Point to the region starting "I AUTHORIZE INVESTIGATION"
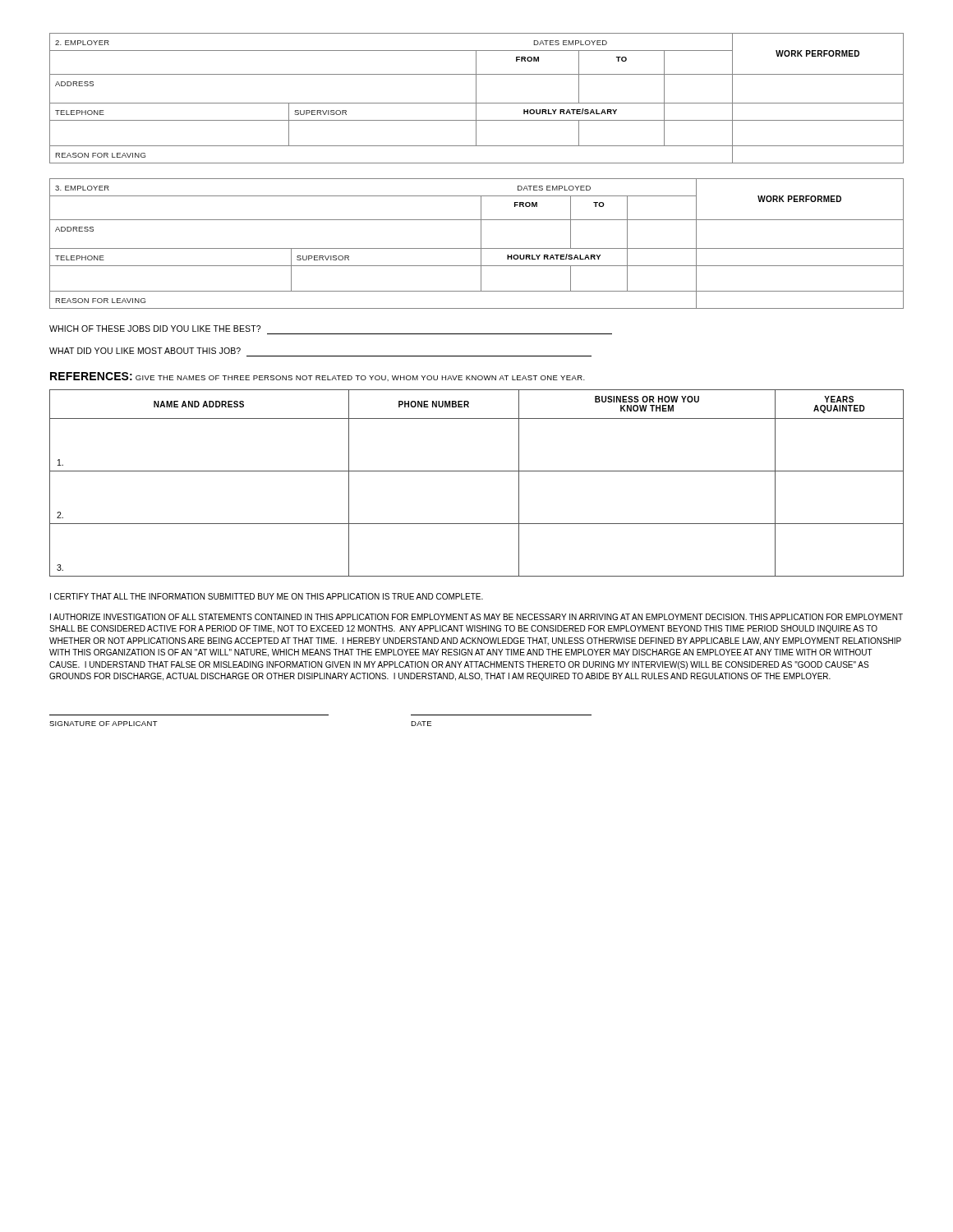The height and width of the screenshot is (1232, 953). click(476, 647)
